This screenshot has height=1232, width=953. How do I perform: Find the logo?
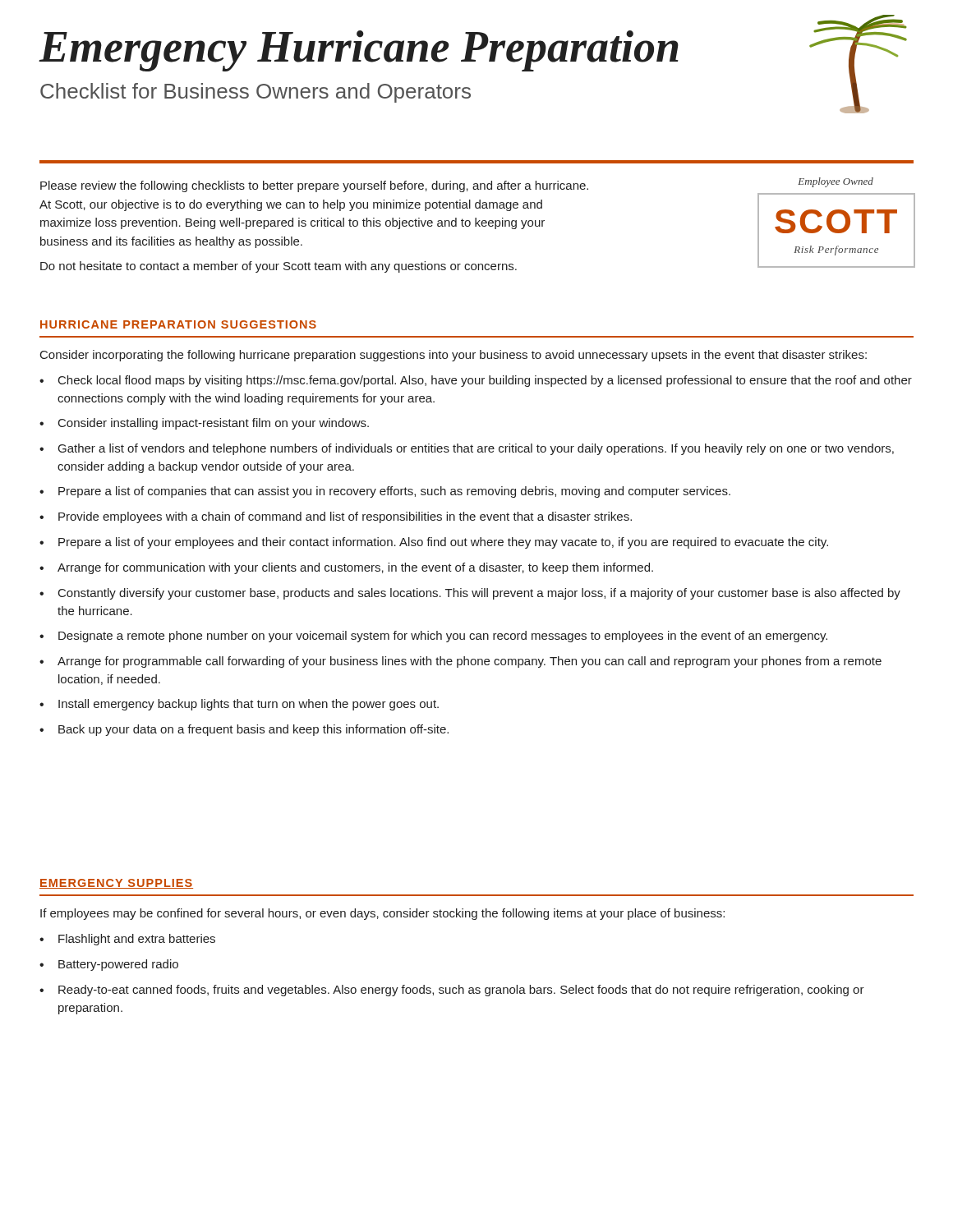click(835, 221)
